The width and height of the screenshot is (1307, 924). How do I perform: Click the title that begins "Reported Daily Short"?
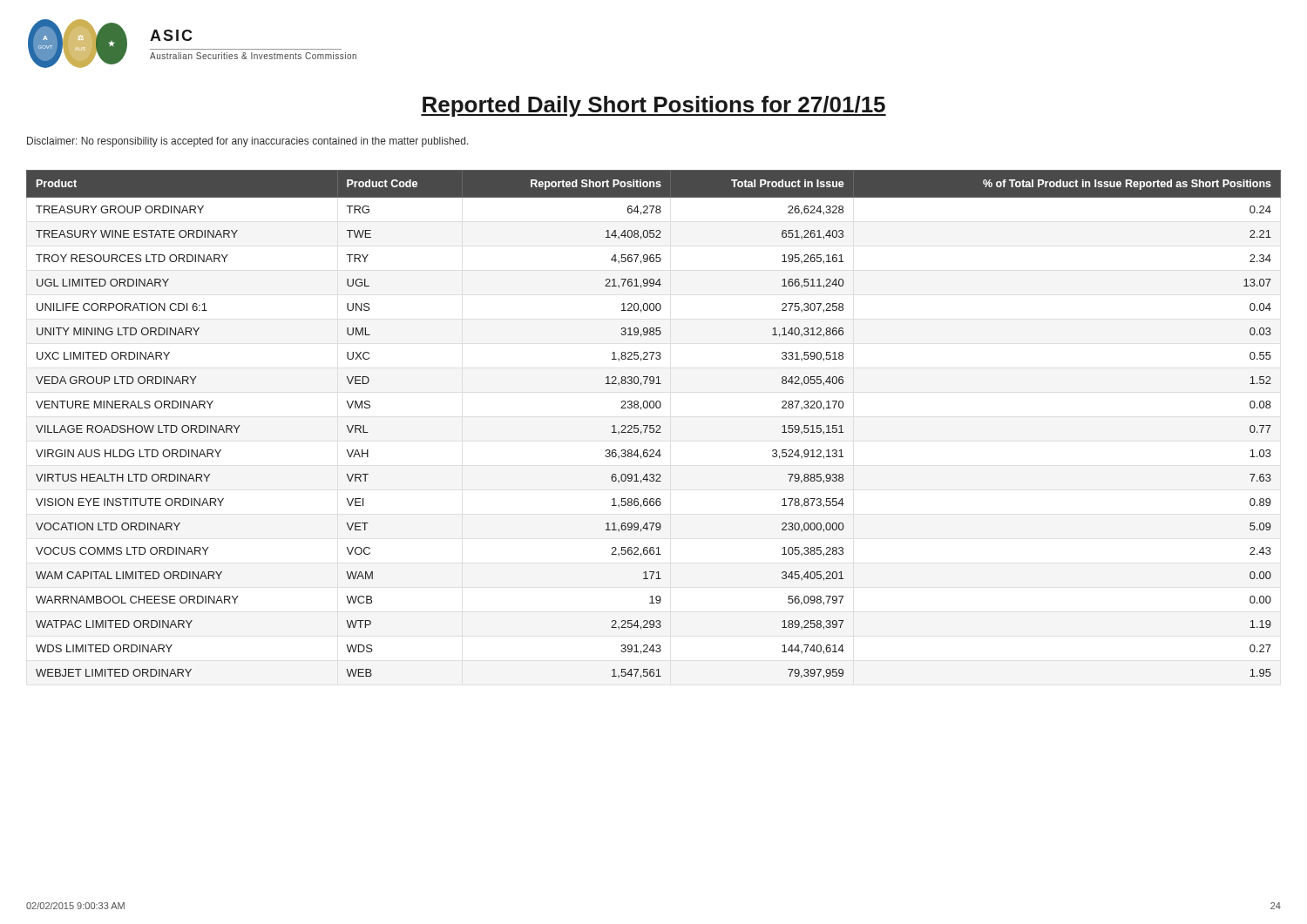coord(654,105)
